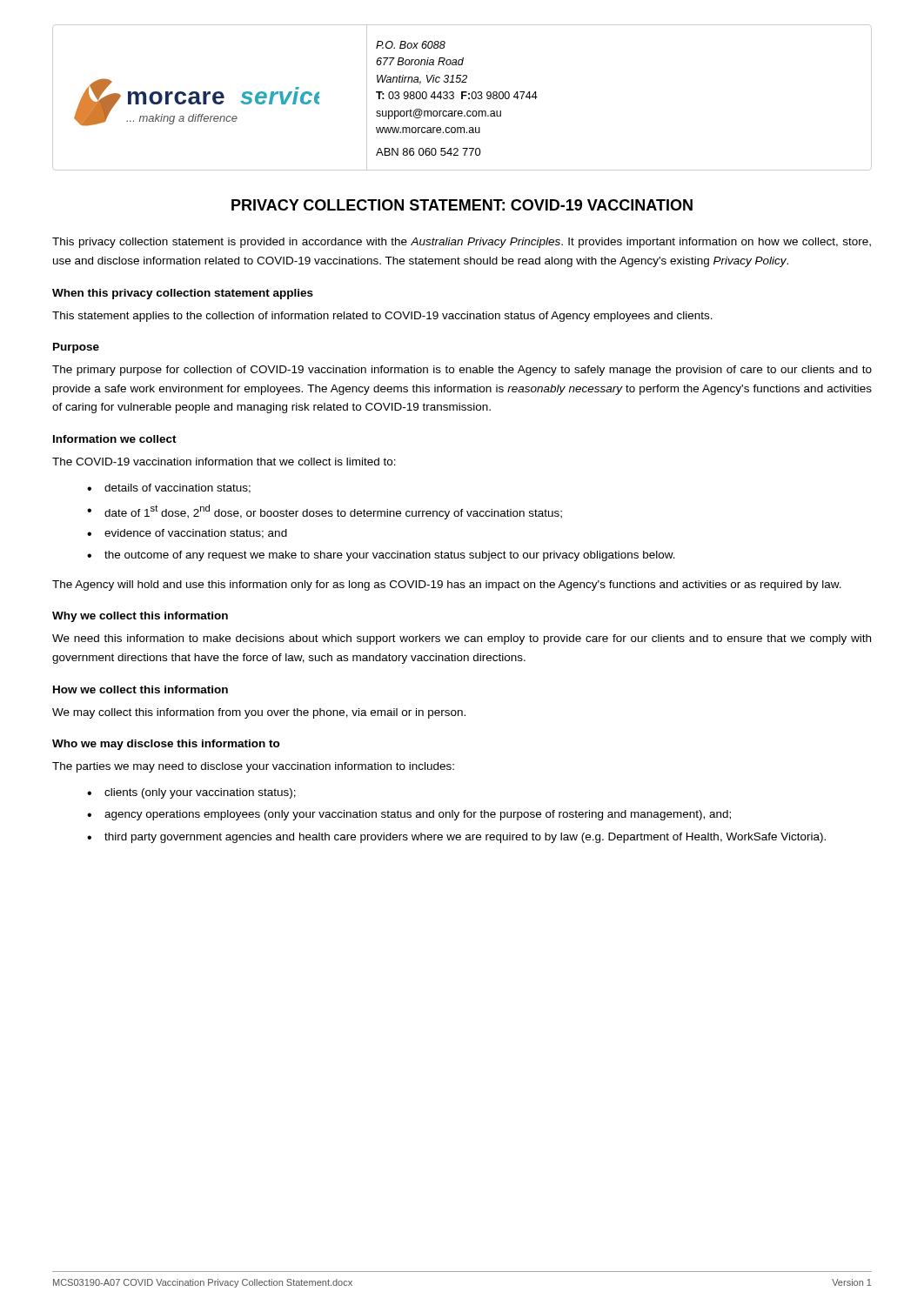Select the text block containing "The parties we may need to disclose your"
924x1305 pixels.
[x=254, y=766]
